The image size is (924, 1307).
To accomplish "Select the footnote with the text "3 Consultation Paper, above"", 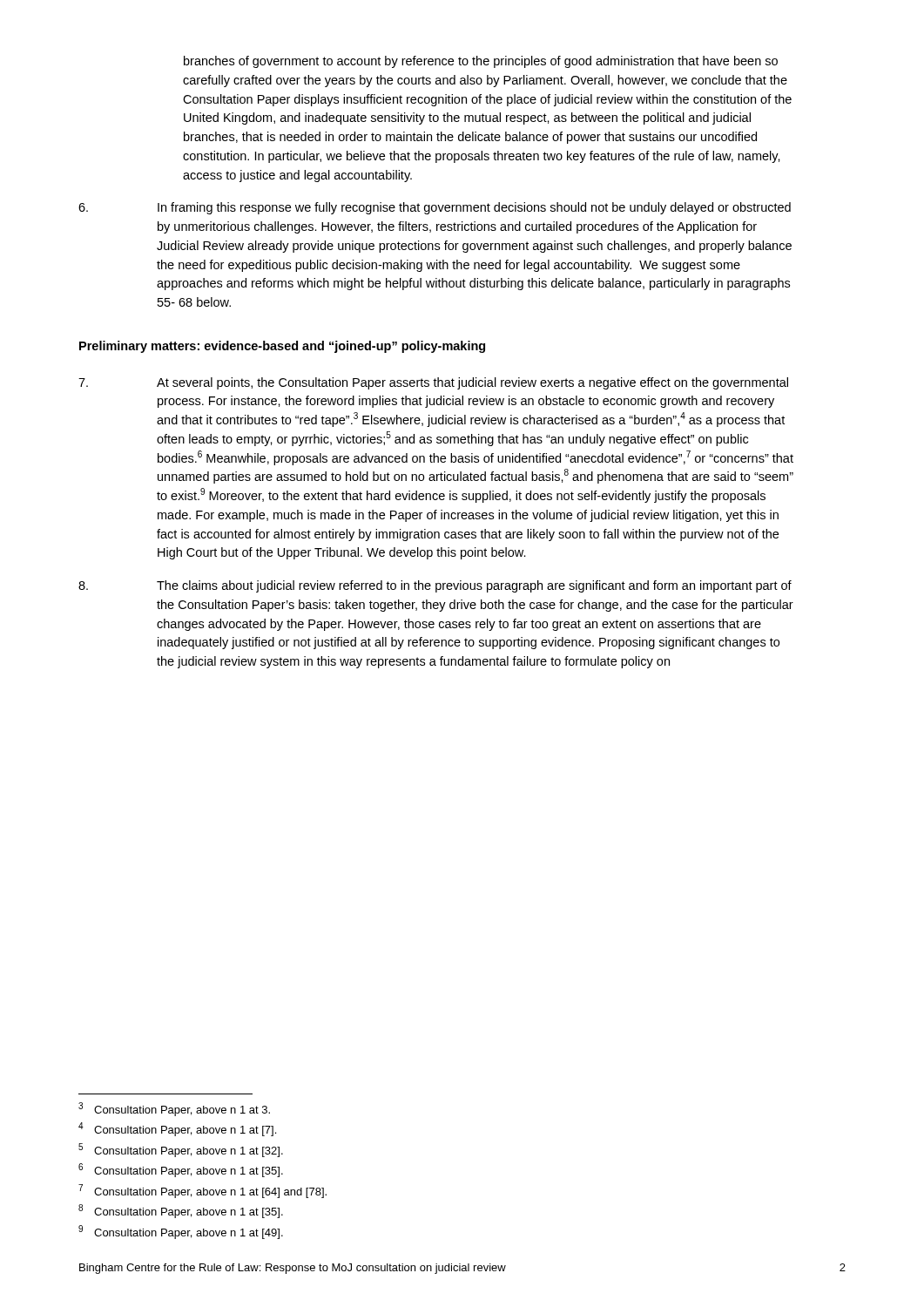I will pyautogui.click(x=175, y=1109).
